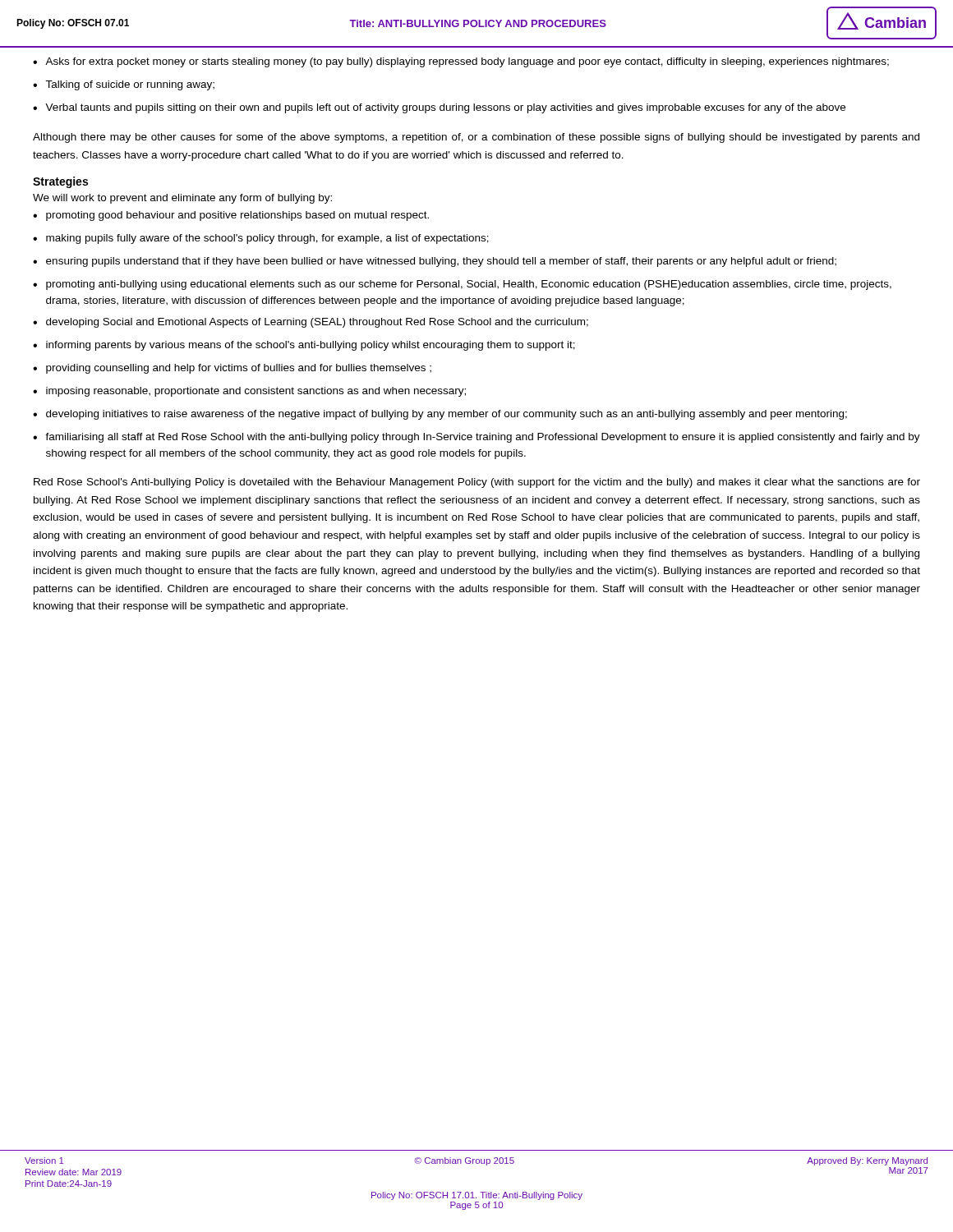Select the region starting "ensuring pupils understand that if they"
This screenshot has width=953, height=1232.
pyautogui.click(x=441, y=261)
